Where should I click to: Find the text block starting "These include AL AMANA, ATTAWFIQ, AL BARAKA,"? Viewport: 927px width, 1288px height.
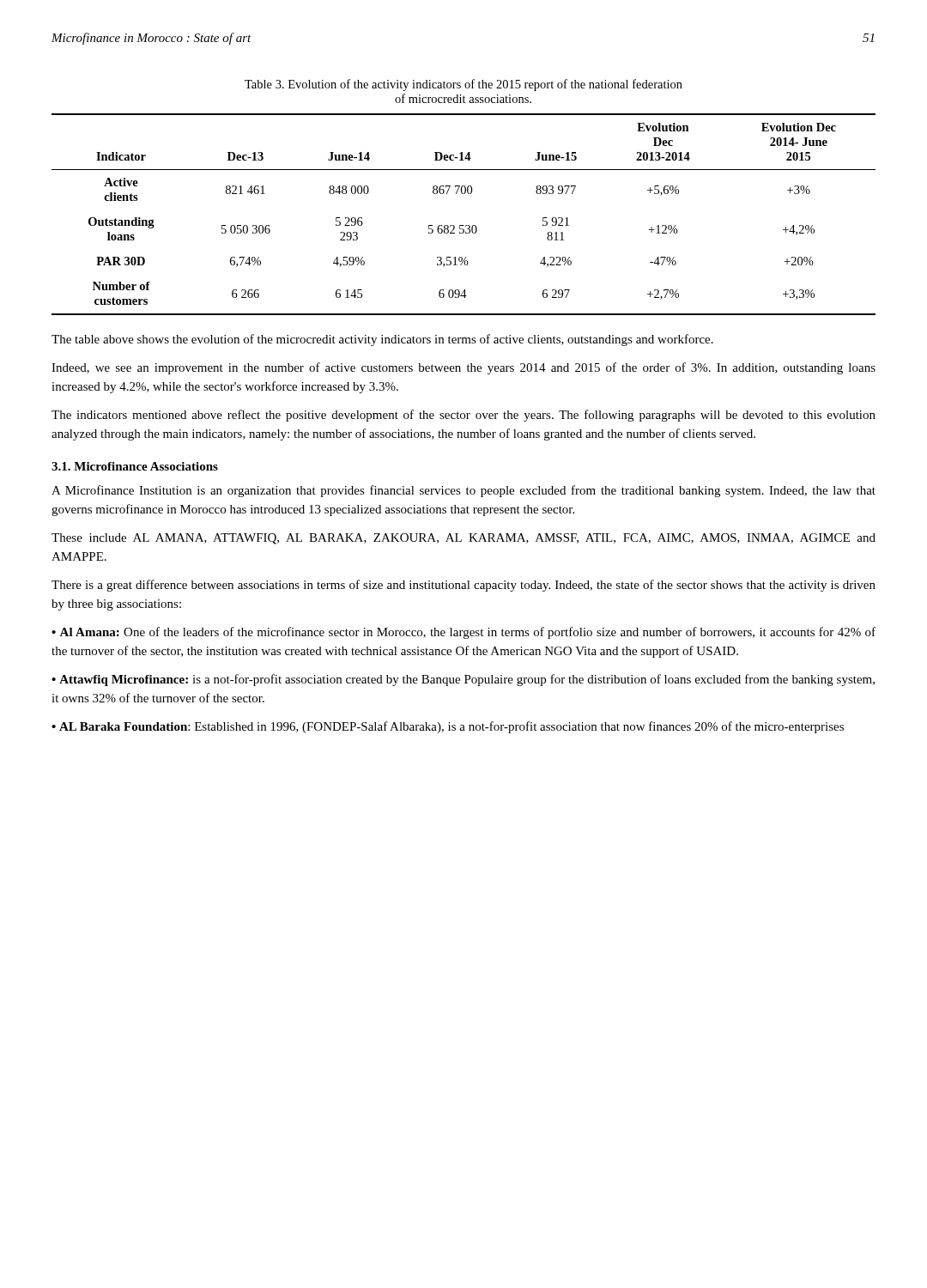(464, 547)
